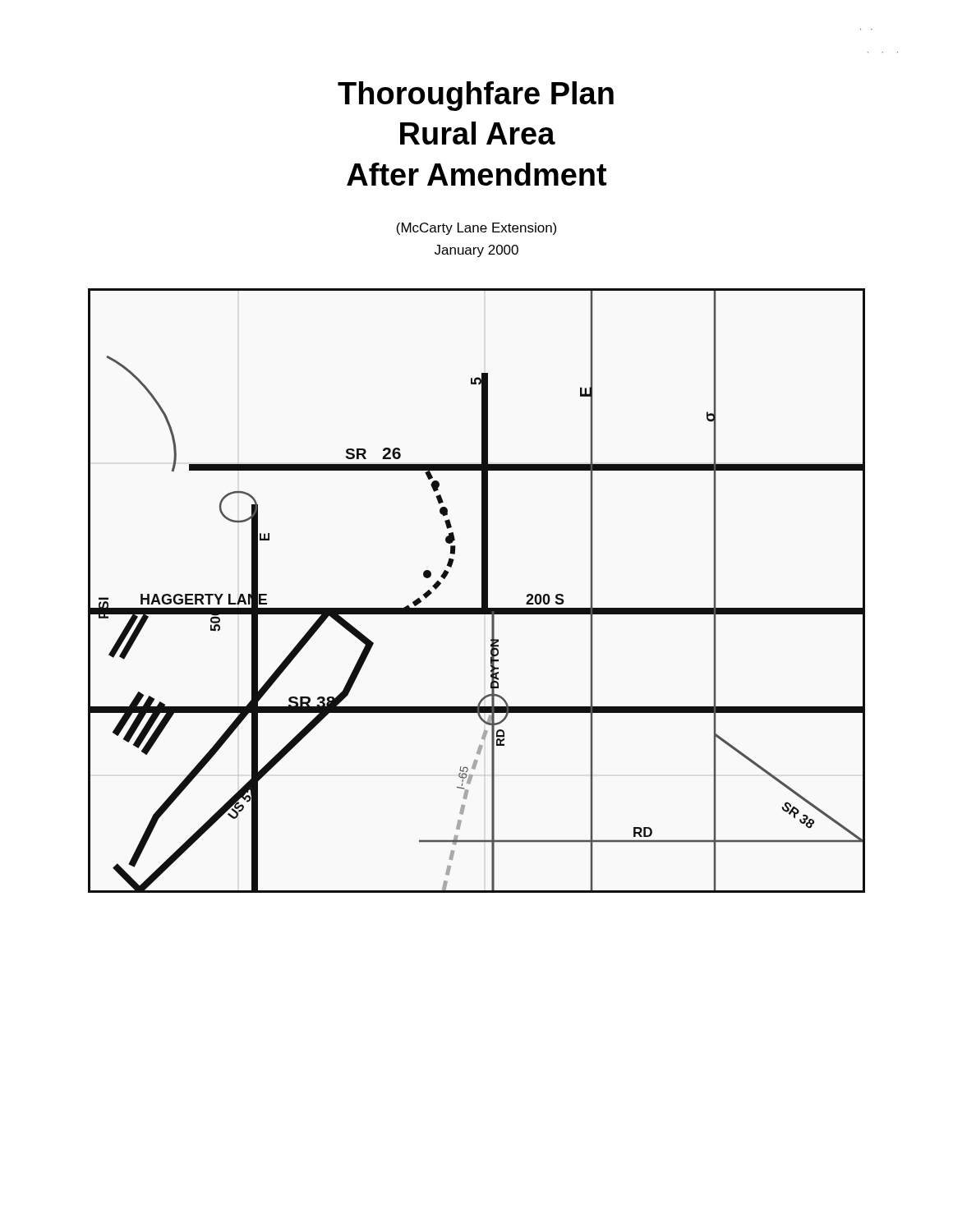This screenshot has height=1232, width=953.
Task: Select the map
Action: [476, 590]
